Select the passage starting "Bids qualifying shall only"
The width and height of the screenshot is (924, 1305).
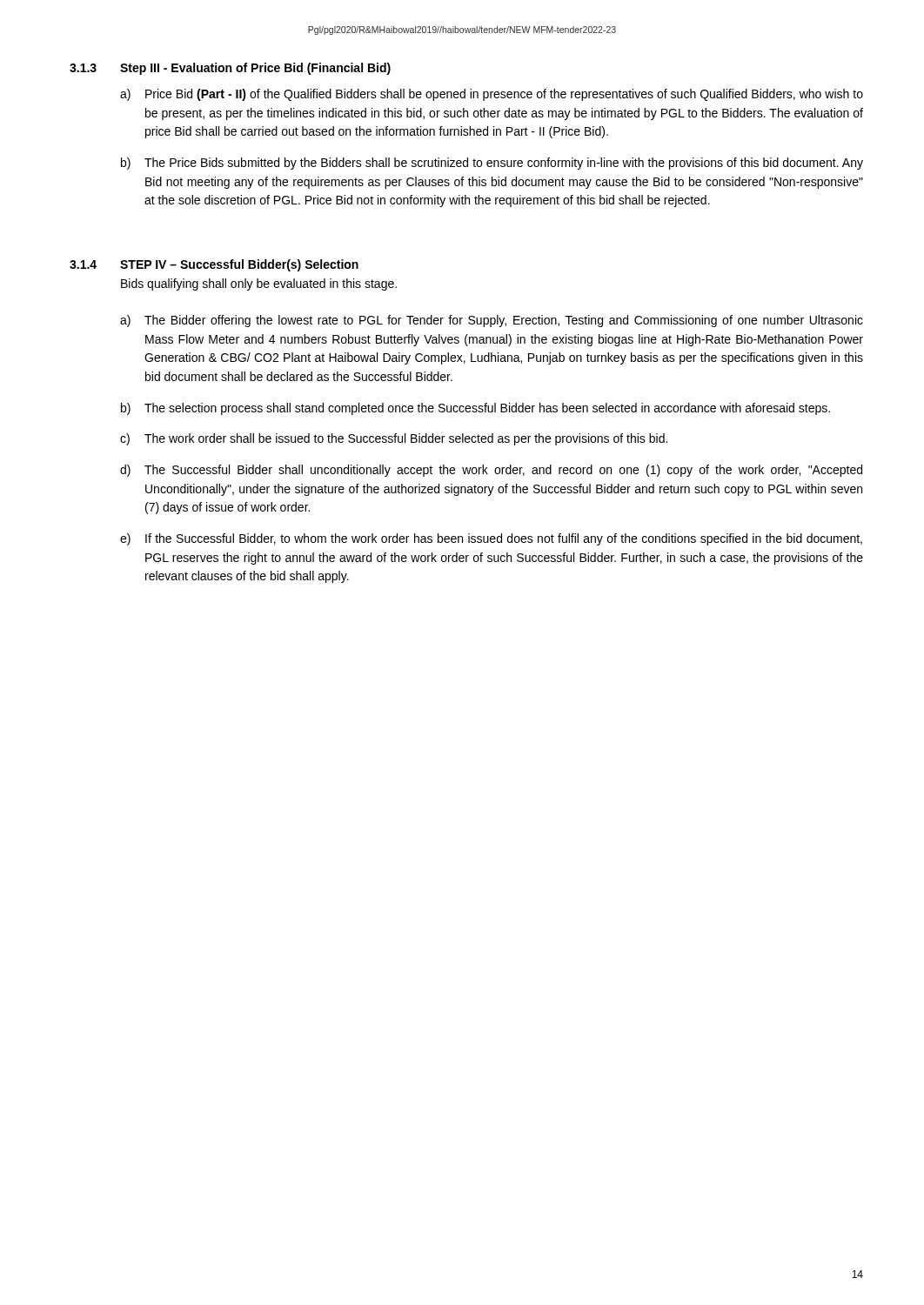pyautogui.click(x=259, y=284)
